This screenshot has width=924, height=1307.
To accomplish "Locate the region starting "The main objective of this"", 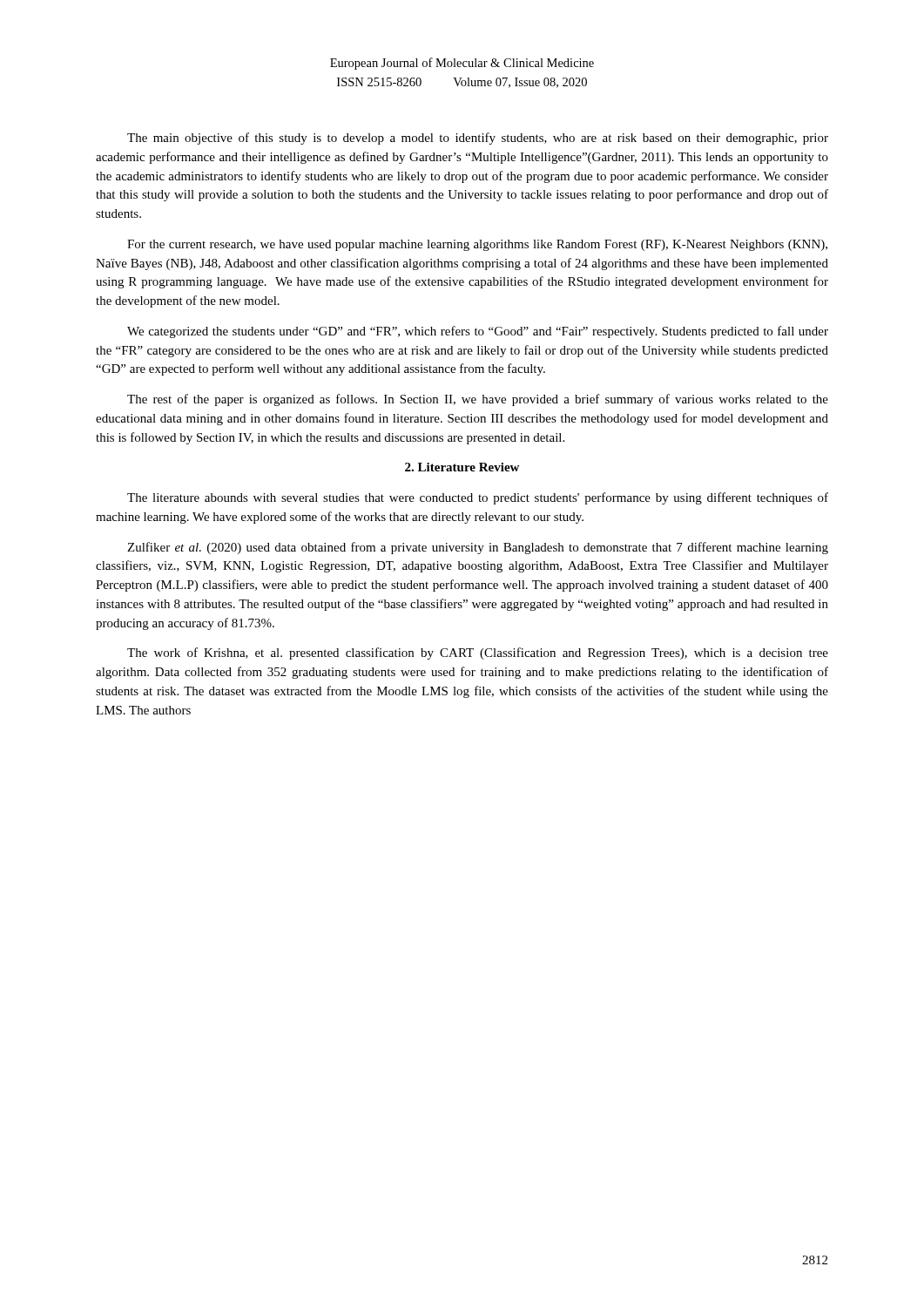I will point(462,176).
